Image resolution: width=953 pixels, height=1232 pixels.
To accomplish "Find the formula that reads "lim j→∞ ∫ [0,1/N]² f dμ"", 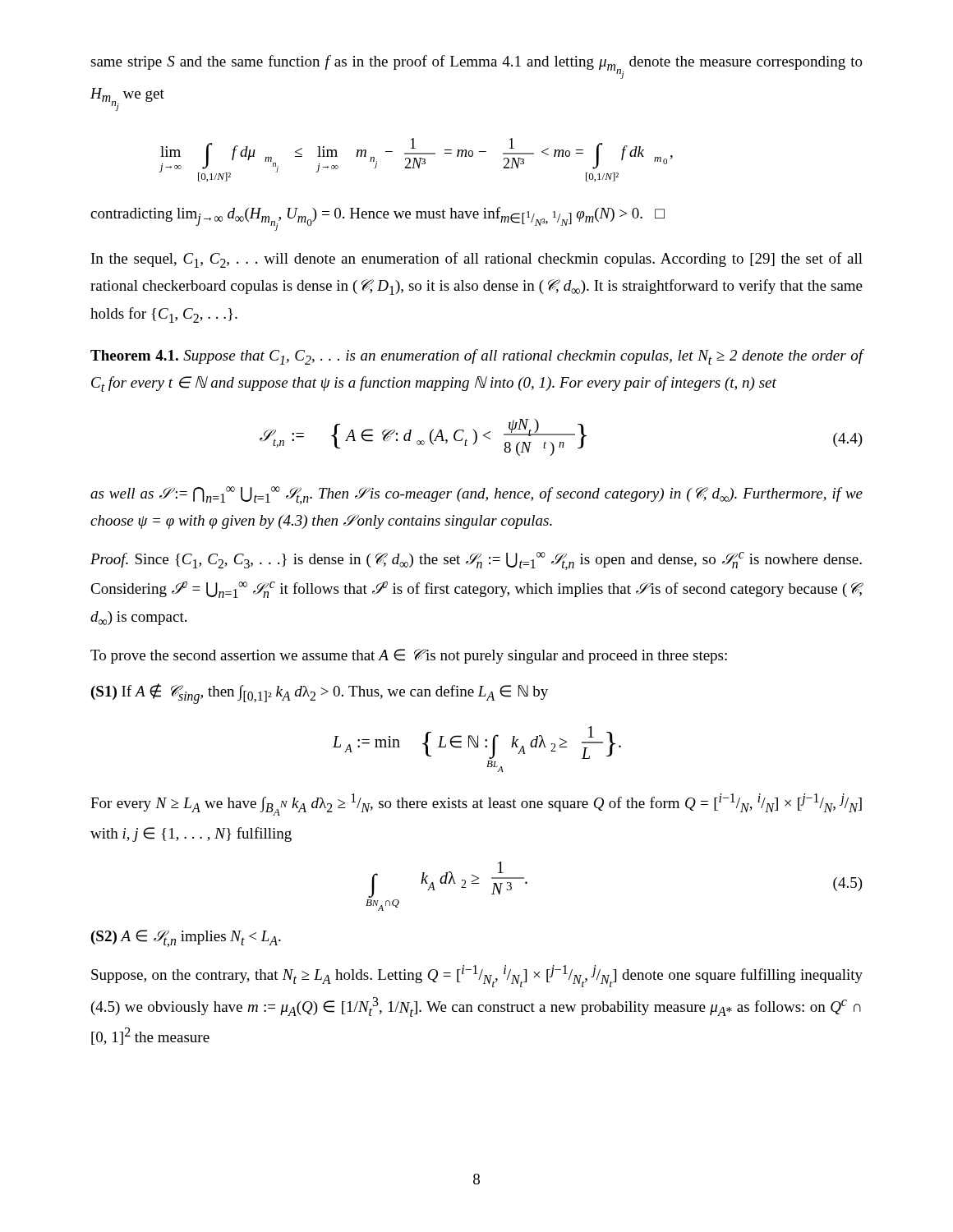I will [476, 159].
